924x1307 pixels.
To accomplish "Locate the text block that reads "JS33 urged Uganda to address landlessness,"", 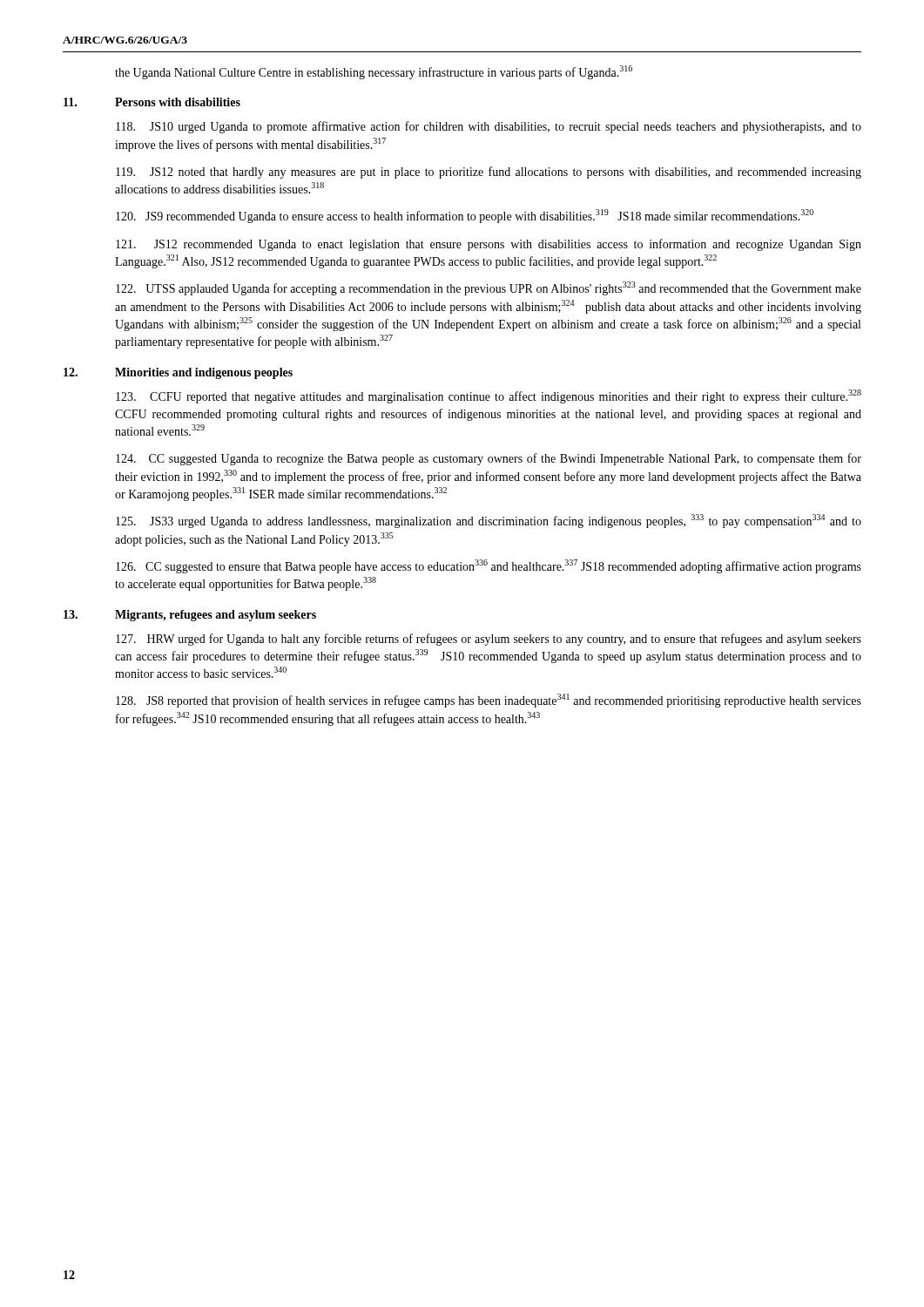I will 488,530.
